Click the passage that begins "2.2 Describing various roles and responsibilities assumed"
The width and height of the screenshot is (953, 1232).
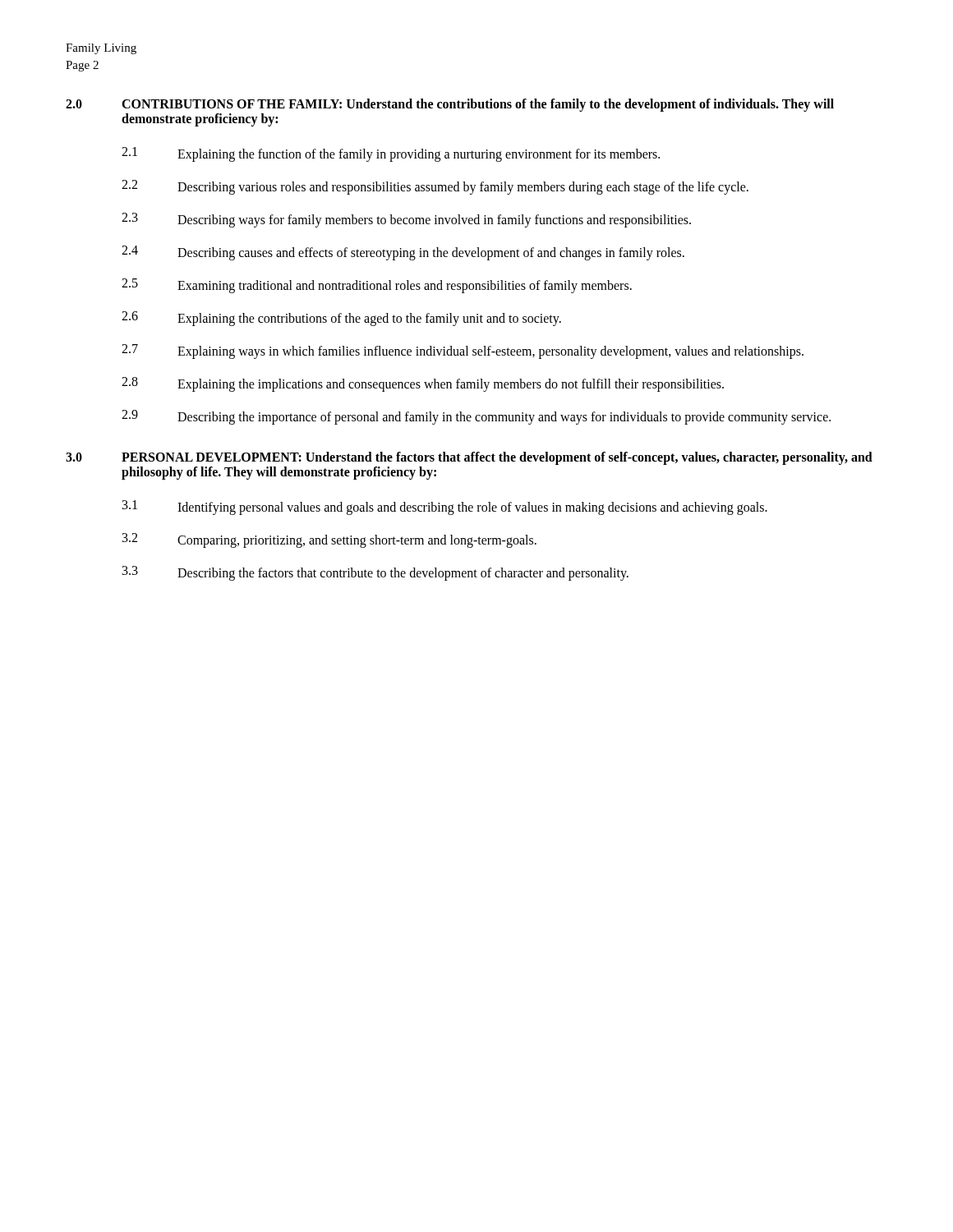504,187
